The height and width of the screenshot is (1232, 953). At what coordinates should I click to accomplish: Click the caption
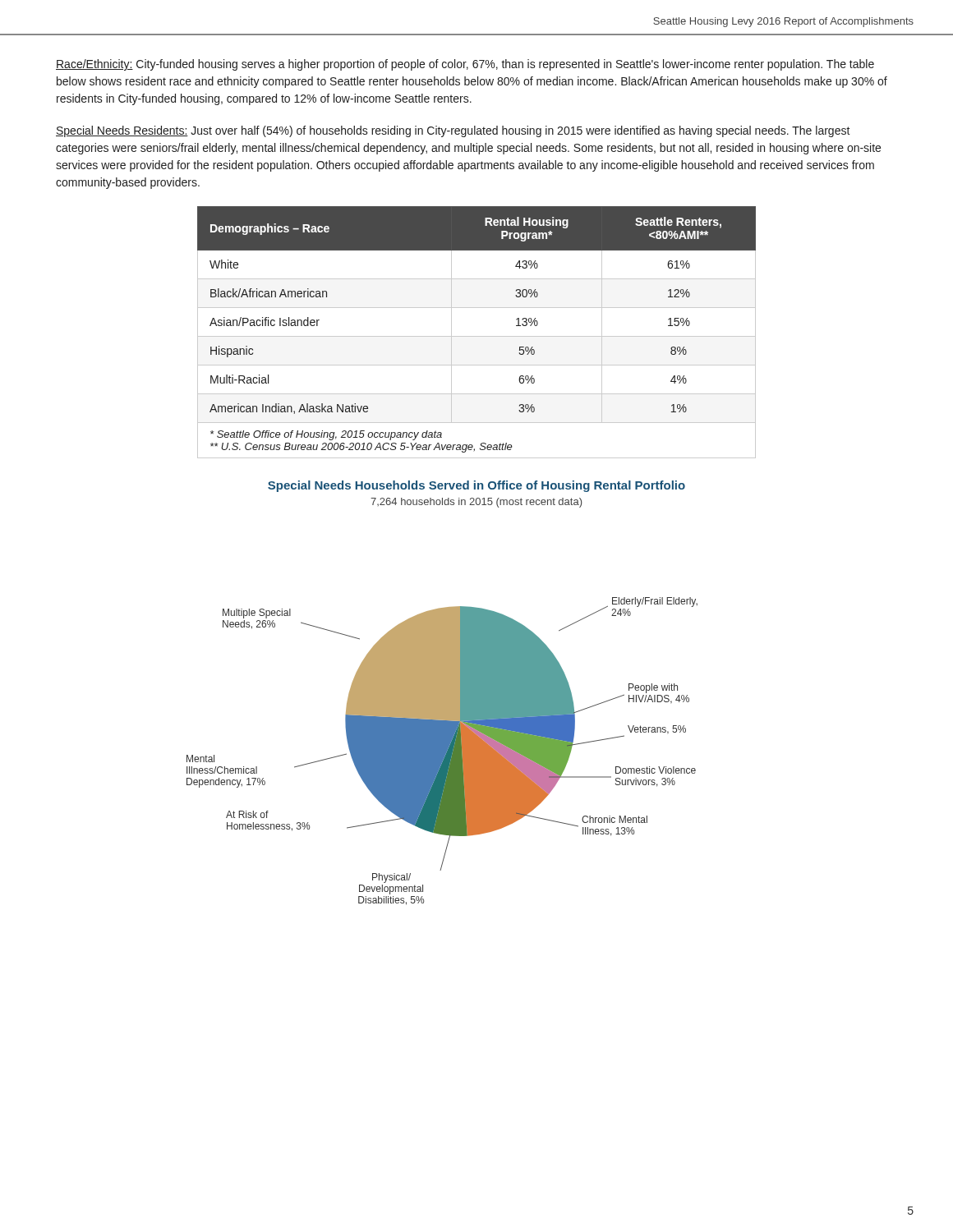[x=476, y=501]
